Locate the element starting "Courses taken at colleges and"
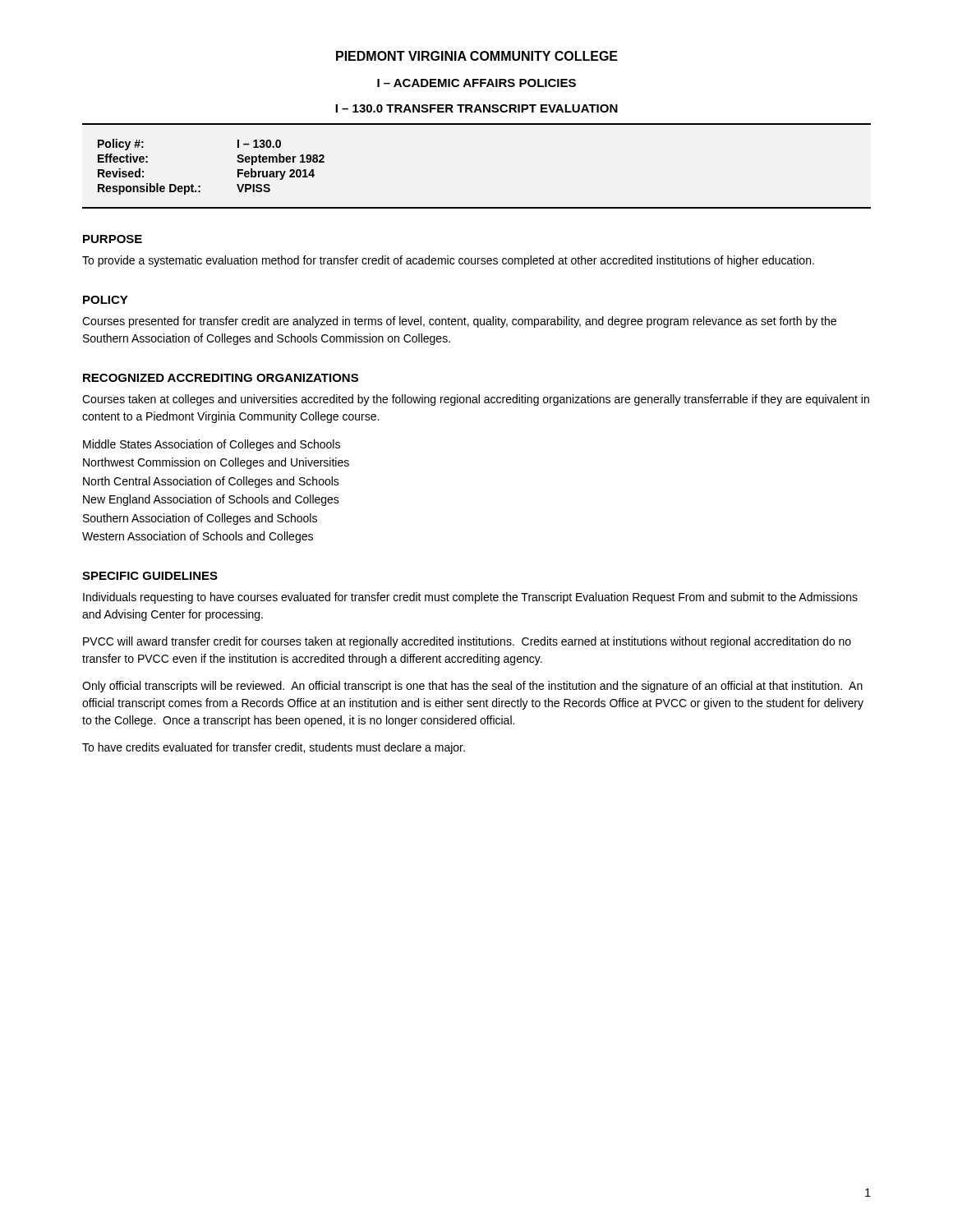This screenshot has width=953, height=1232. coord(476,408)
